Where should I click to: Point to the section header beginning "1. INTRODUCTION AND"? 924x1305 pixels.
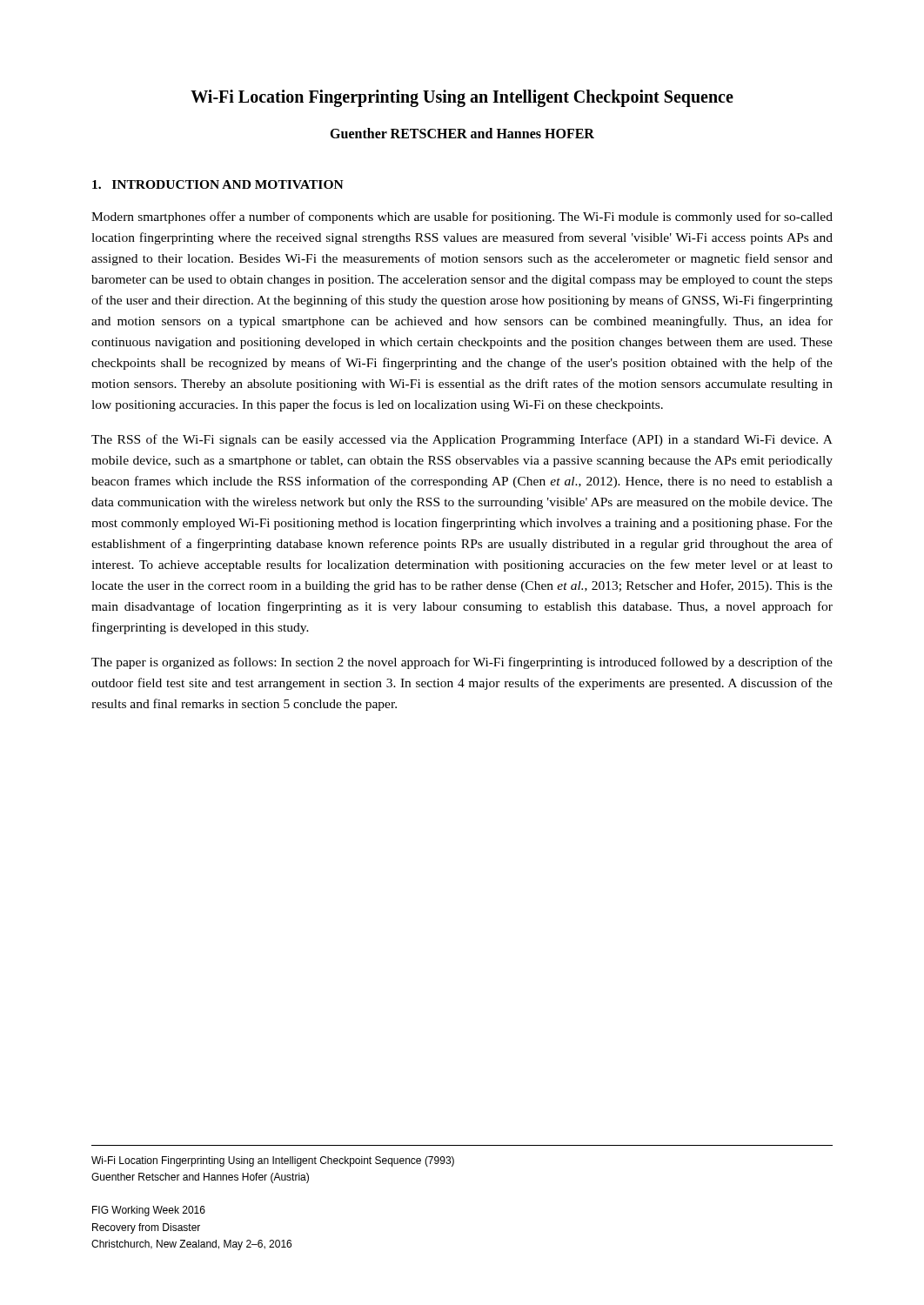click(x=217, y=184)
